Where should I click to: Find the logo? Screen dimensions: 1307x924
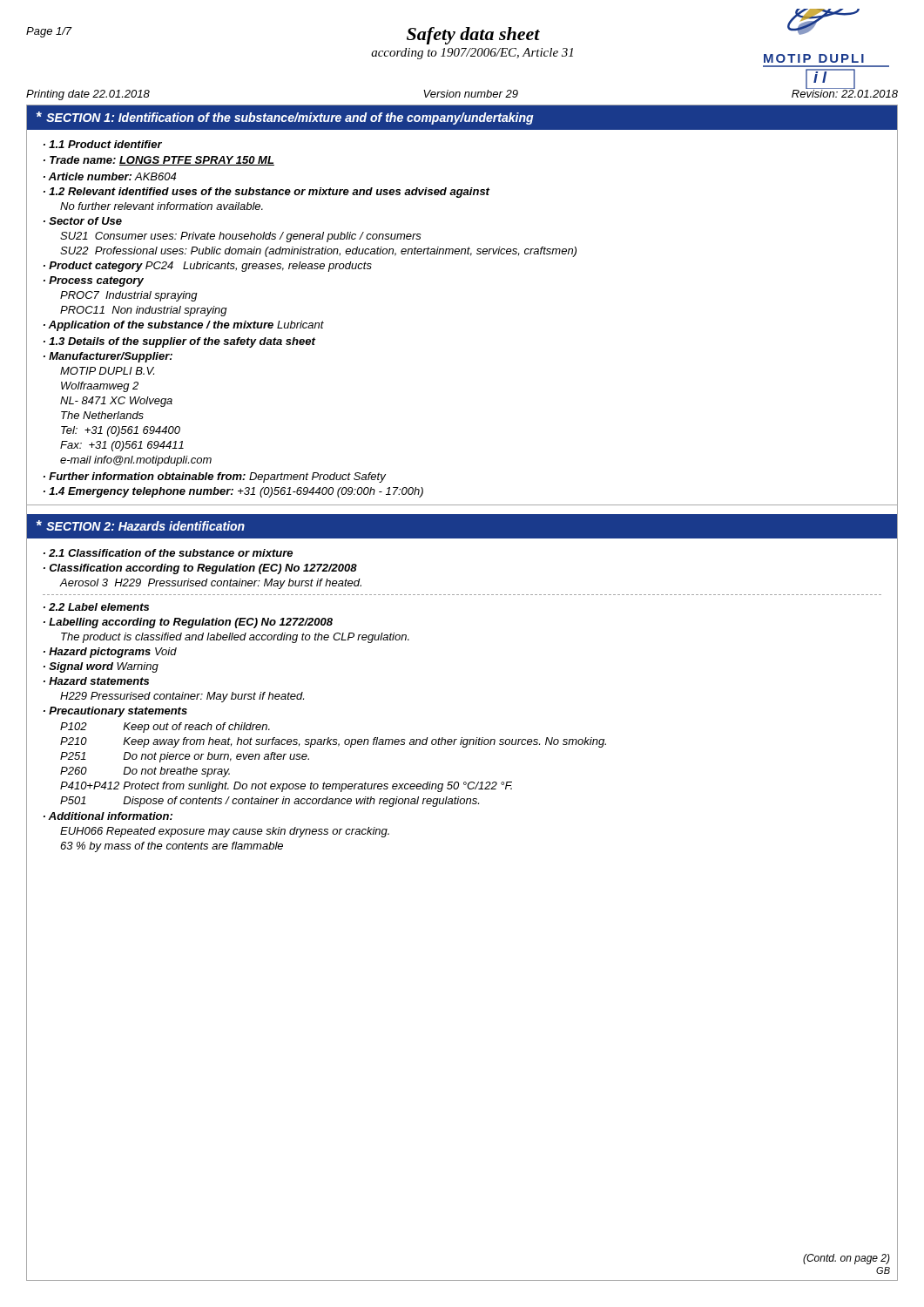point(826,49)
